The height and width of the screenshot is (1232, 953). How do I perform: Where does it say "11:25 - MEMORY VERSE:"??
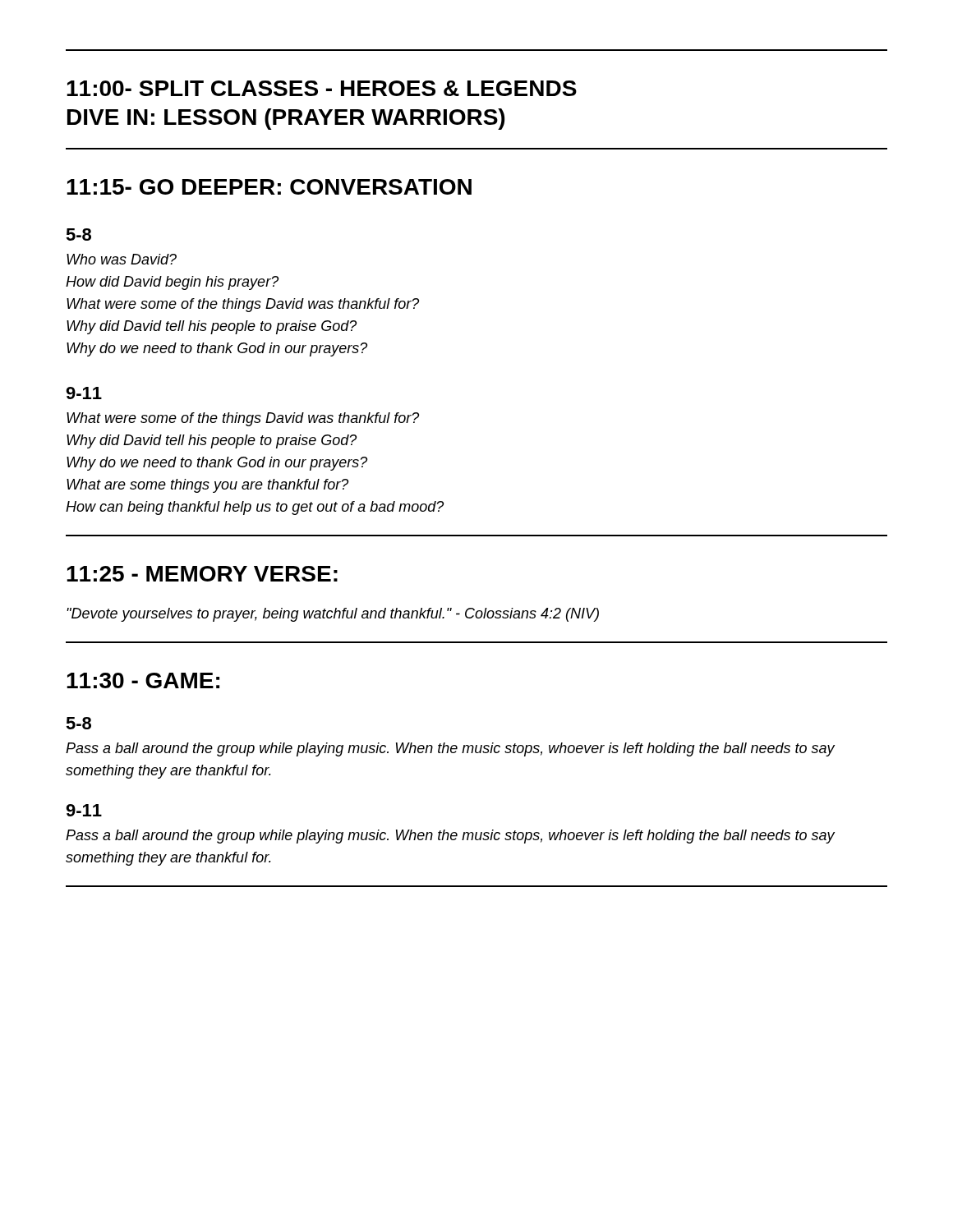coord(202,574)
